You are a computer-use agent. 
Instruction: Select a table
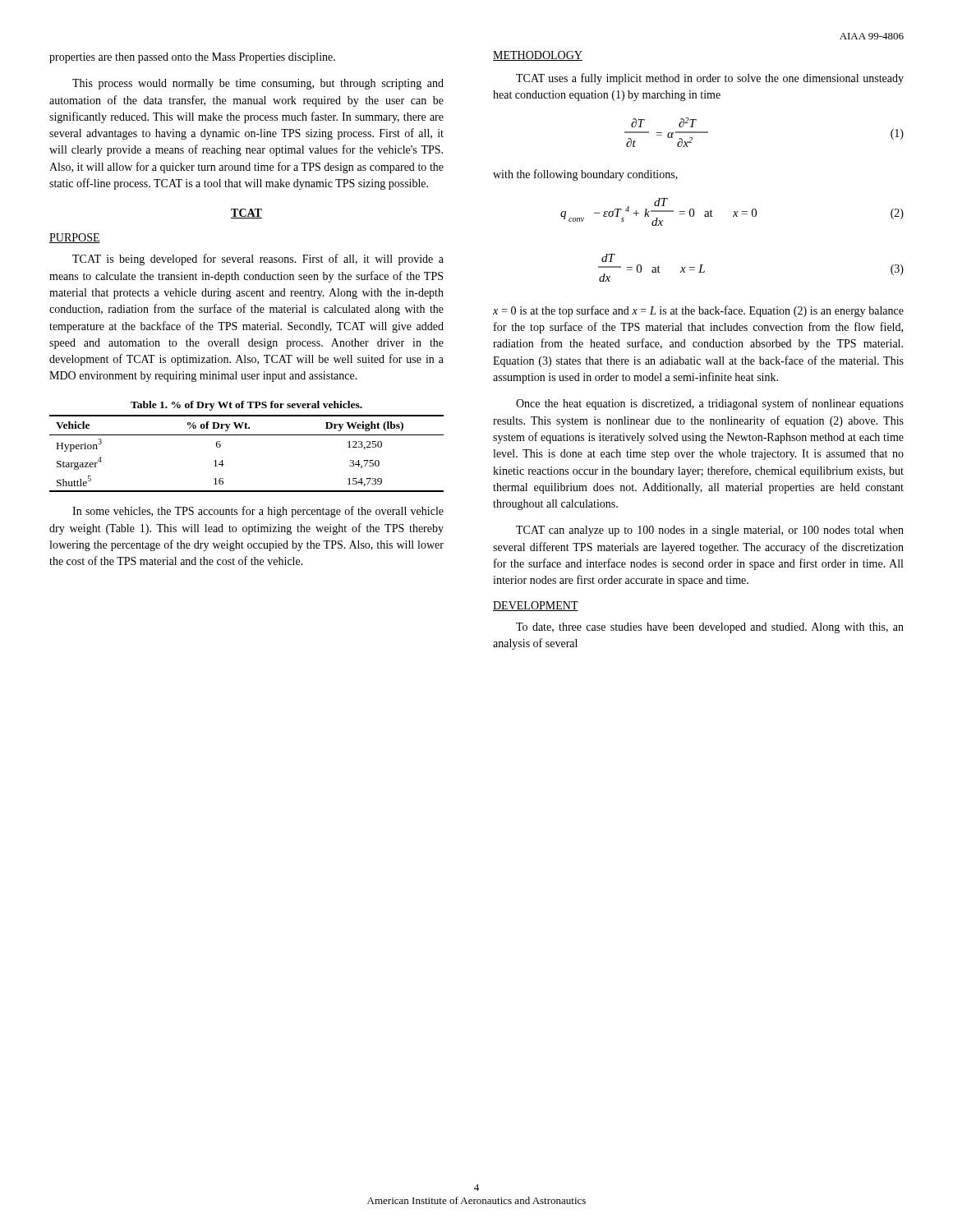[246, 453]
